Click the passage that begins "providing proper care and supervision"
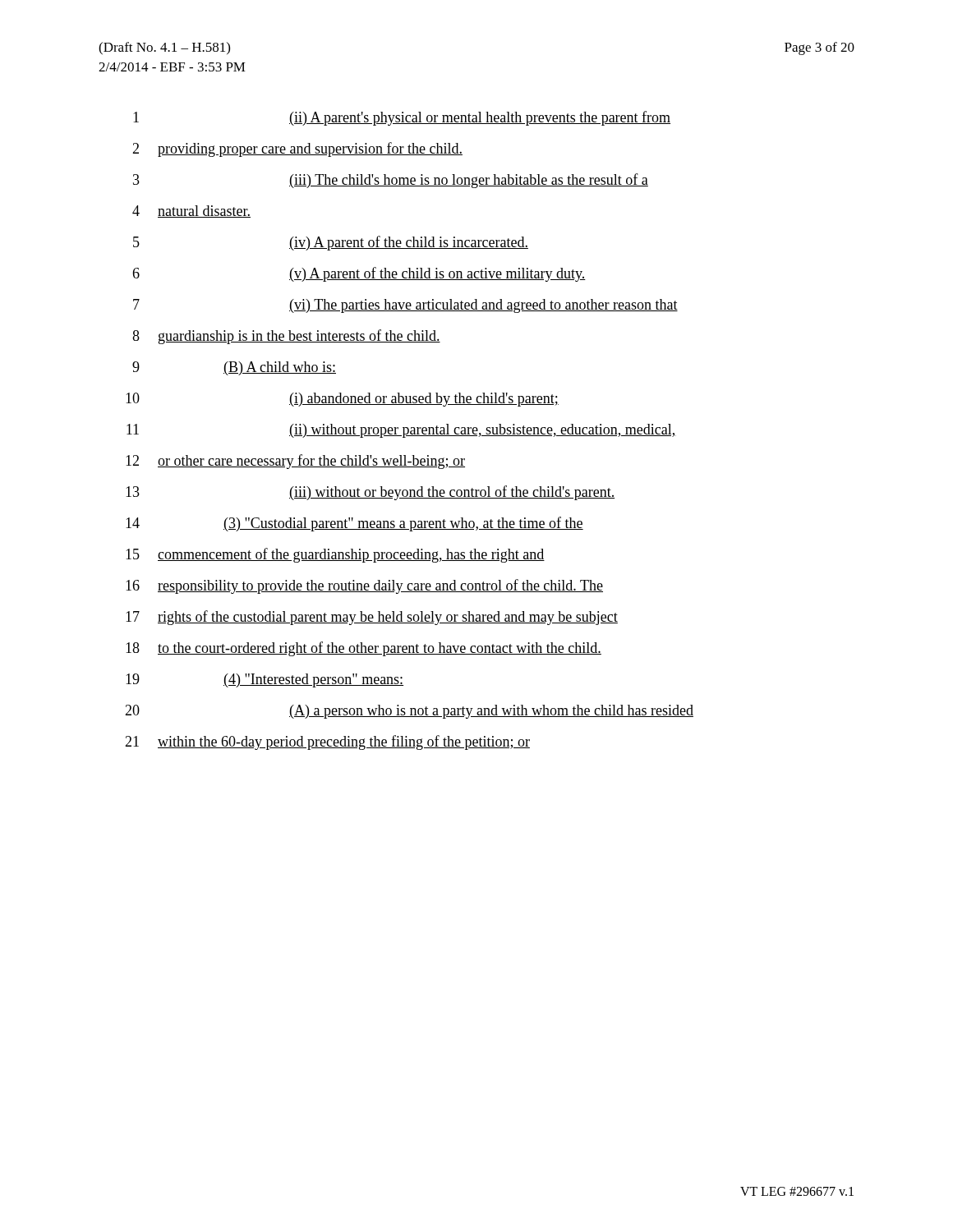953x1232 pixels. point(310,149)
